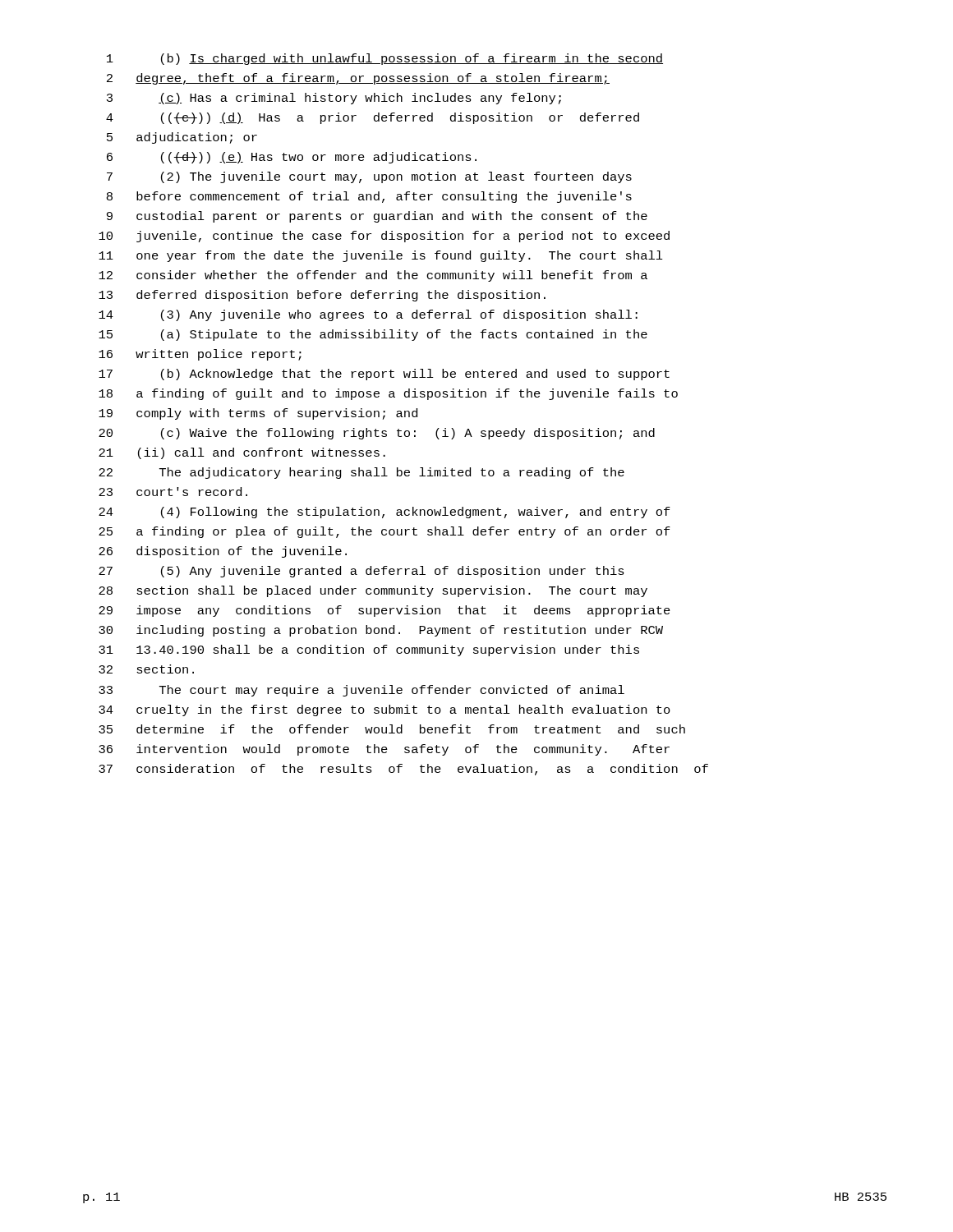This screenshot has height=1232, width=953.
Task: Click on the list item containing "2 degree, theft of a firearm, or possession"
Action: coord(346,79)
